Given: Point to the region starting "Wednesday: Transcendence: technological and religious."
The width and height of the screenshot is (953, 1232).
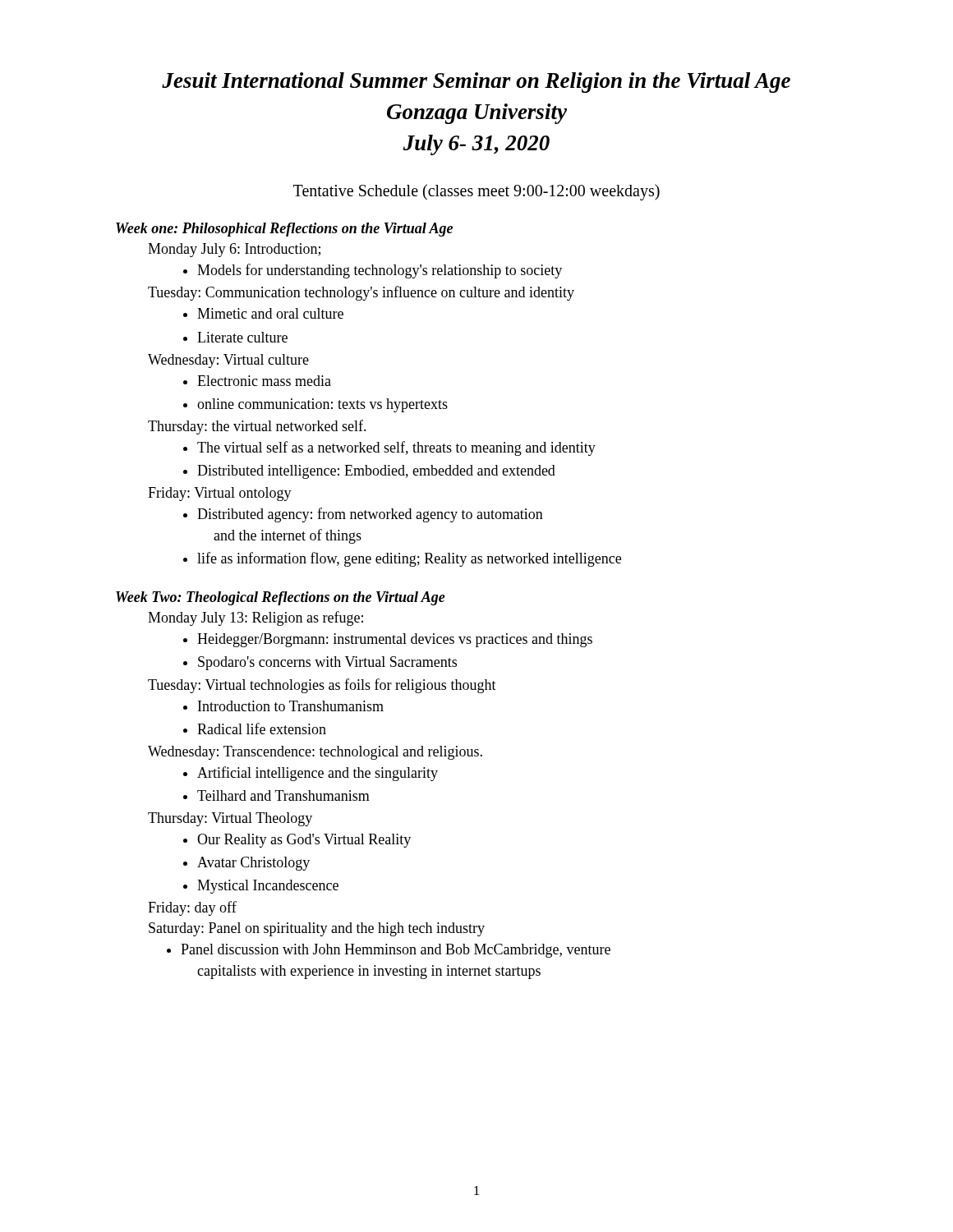Looking at the screenshot, I should coord(315,751).
